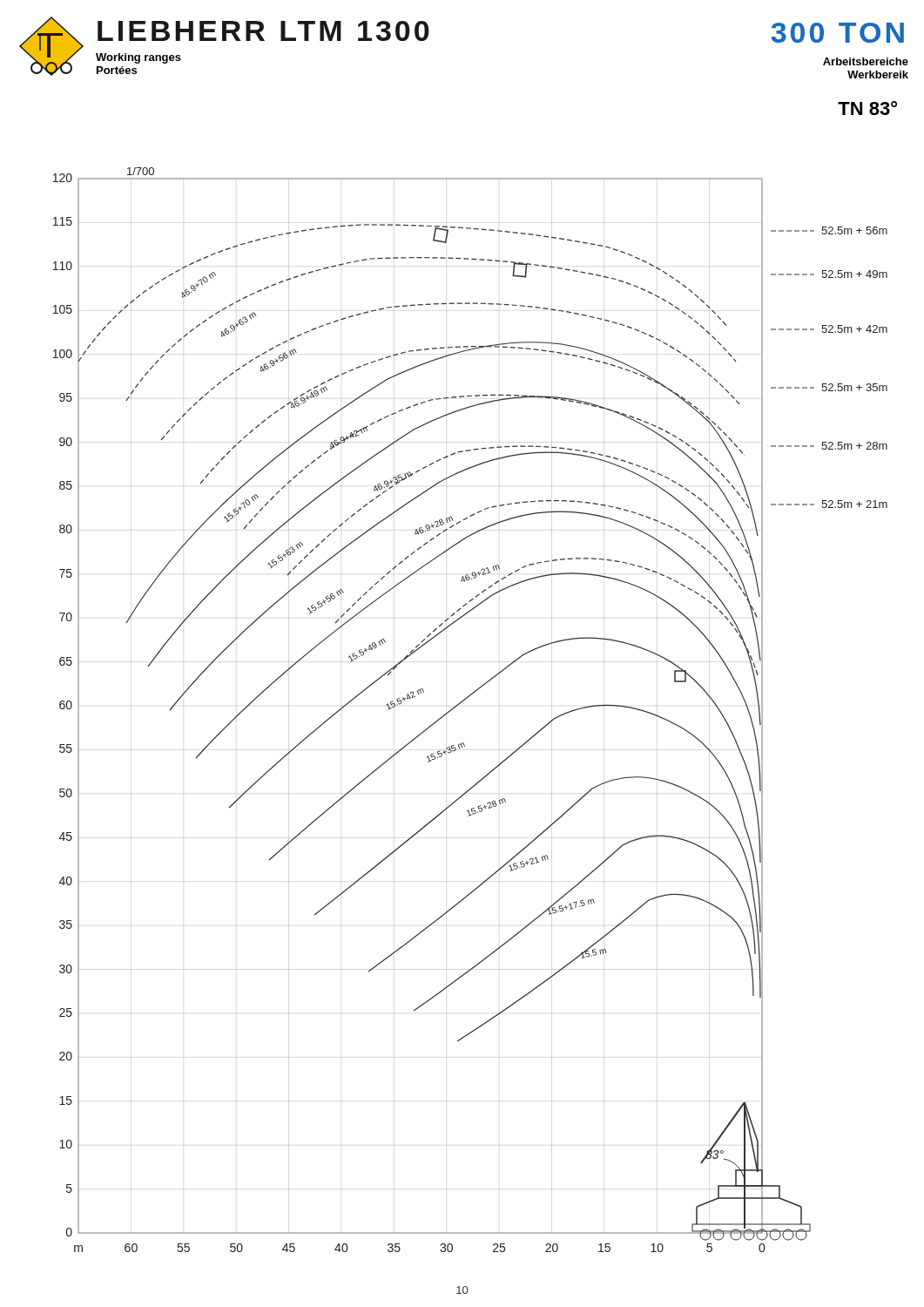Point to "300 TON"
This screenshot has width=924, height=1307.
(x=839, y=32)
